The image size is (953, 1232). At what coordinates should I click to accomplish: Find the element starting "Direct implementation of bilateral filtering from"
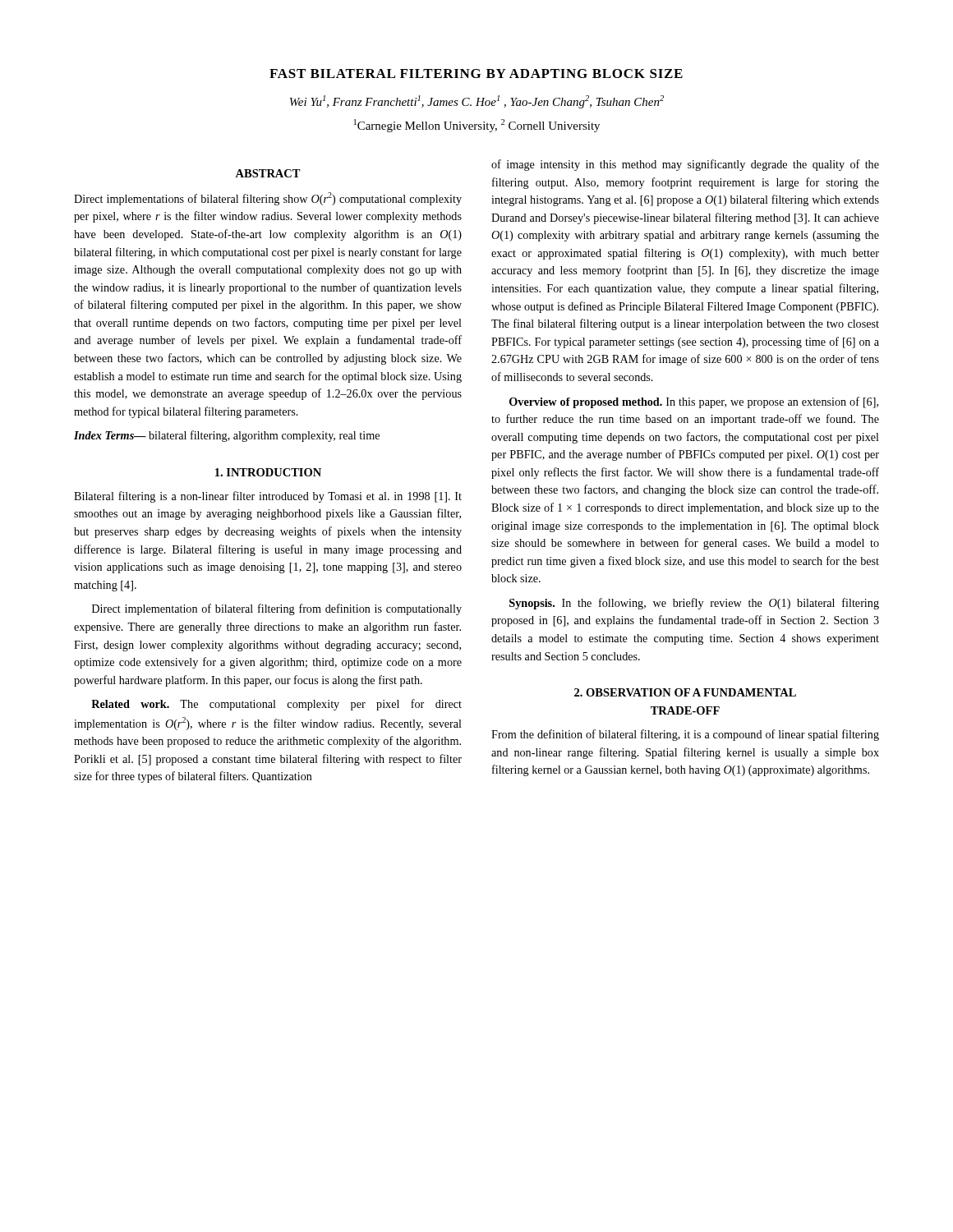click(x=268, y=645)
